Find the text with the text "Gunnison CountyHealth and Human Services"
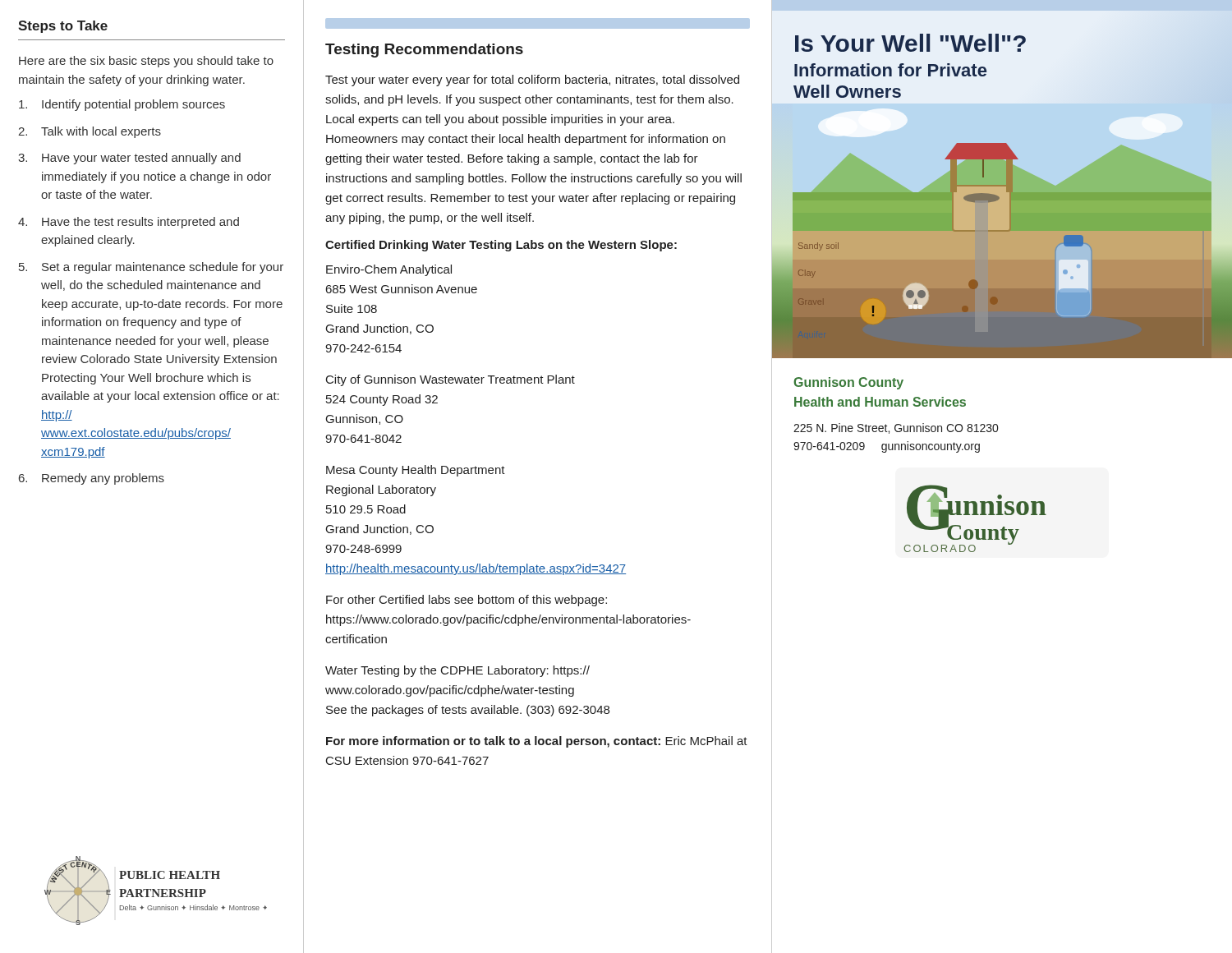Screen dimensions: 953x1232 pos(880,392)
